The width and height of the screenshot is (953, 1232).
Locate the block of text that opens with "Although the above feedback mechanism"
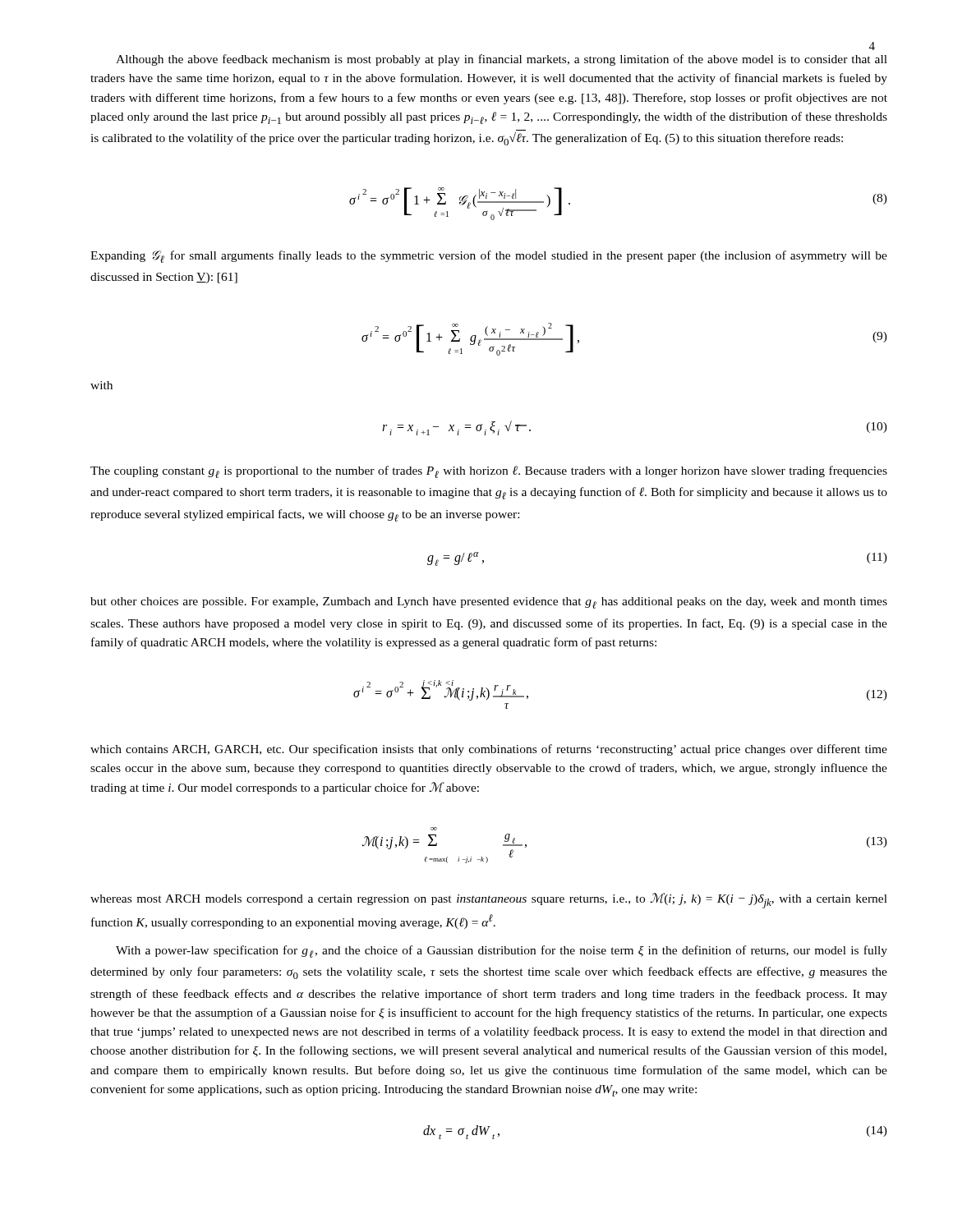(x=489, y=100)
